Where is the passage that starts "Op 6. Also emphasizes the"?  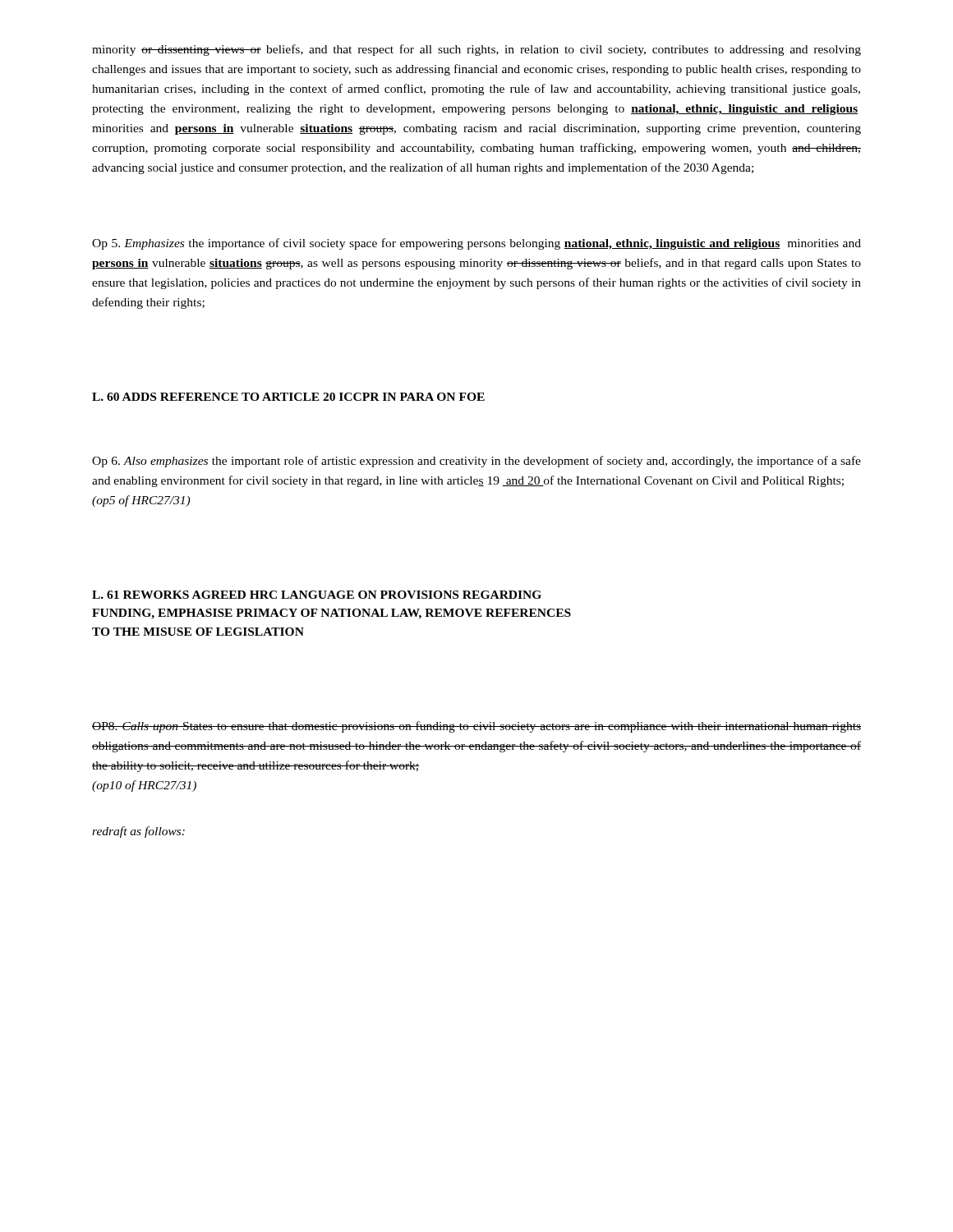click(x=476, y=480)
